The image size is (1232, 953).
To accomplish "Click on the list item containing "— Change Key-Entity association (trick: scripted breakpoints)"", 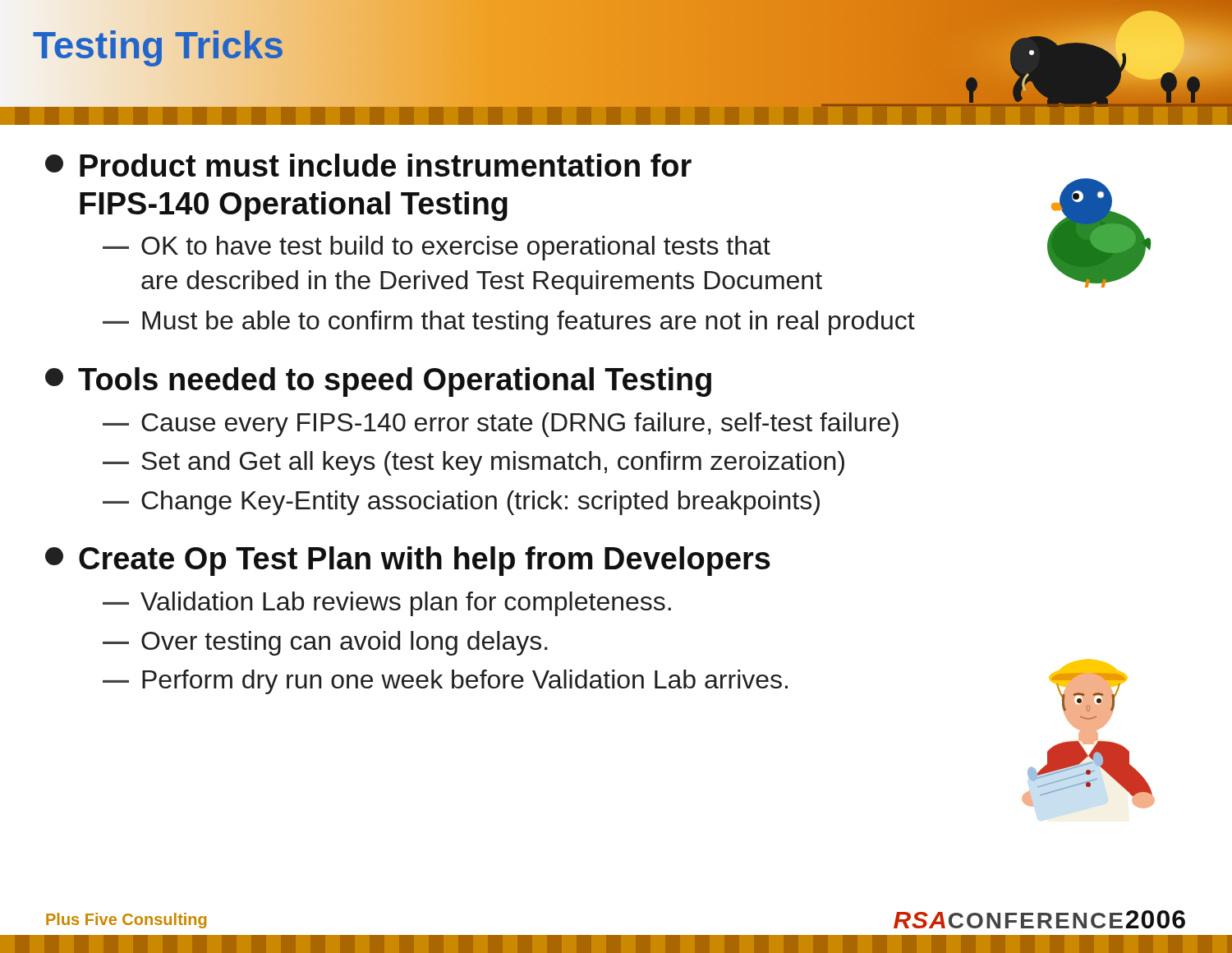I will [457, 501].
